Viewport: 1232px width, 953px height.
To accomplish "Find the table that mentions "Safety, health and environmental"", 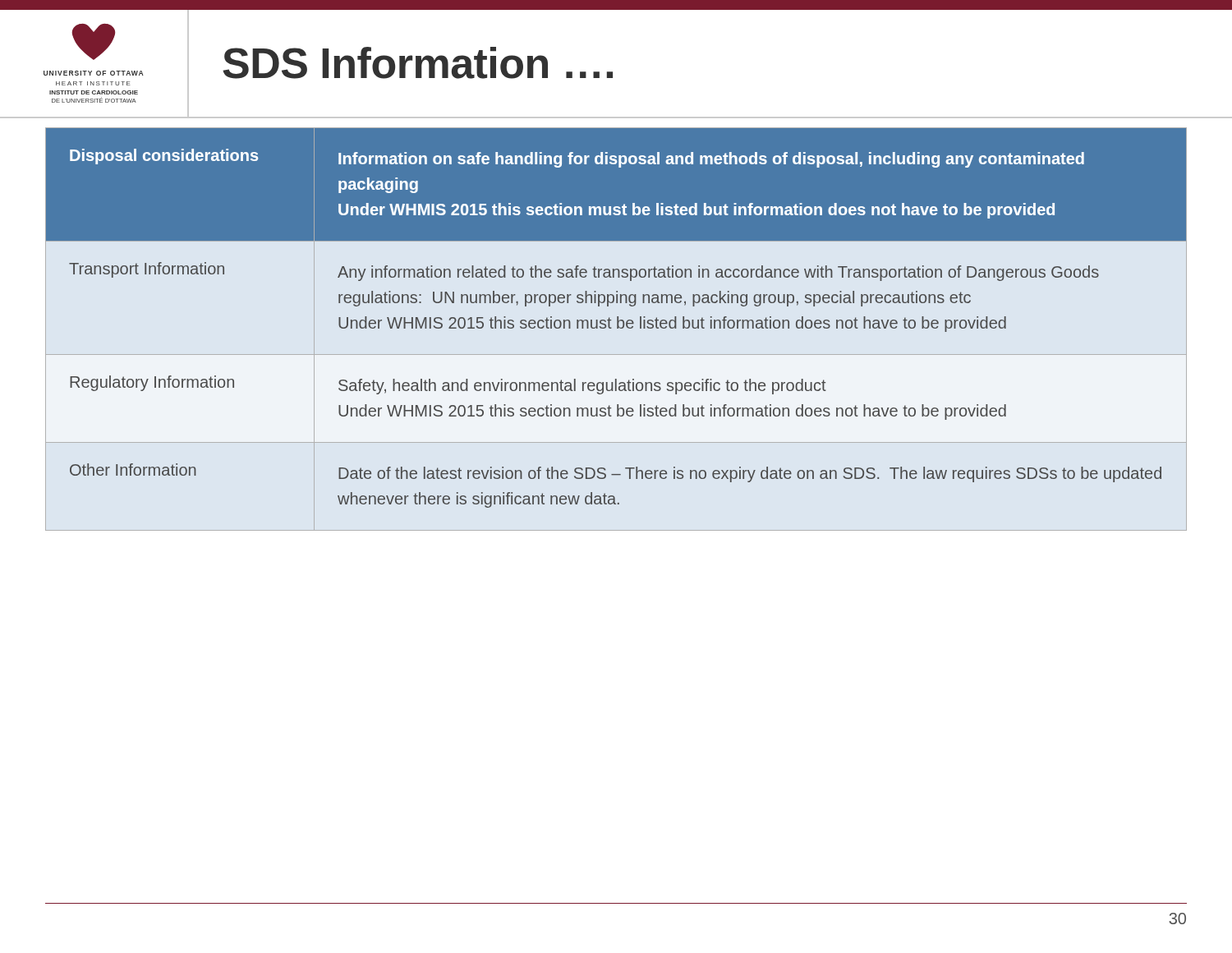I will point(616,329).
